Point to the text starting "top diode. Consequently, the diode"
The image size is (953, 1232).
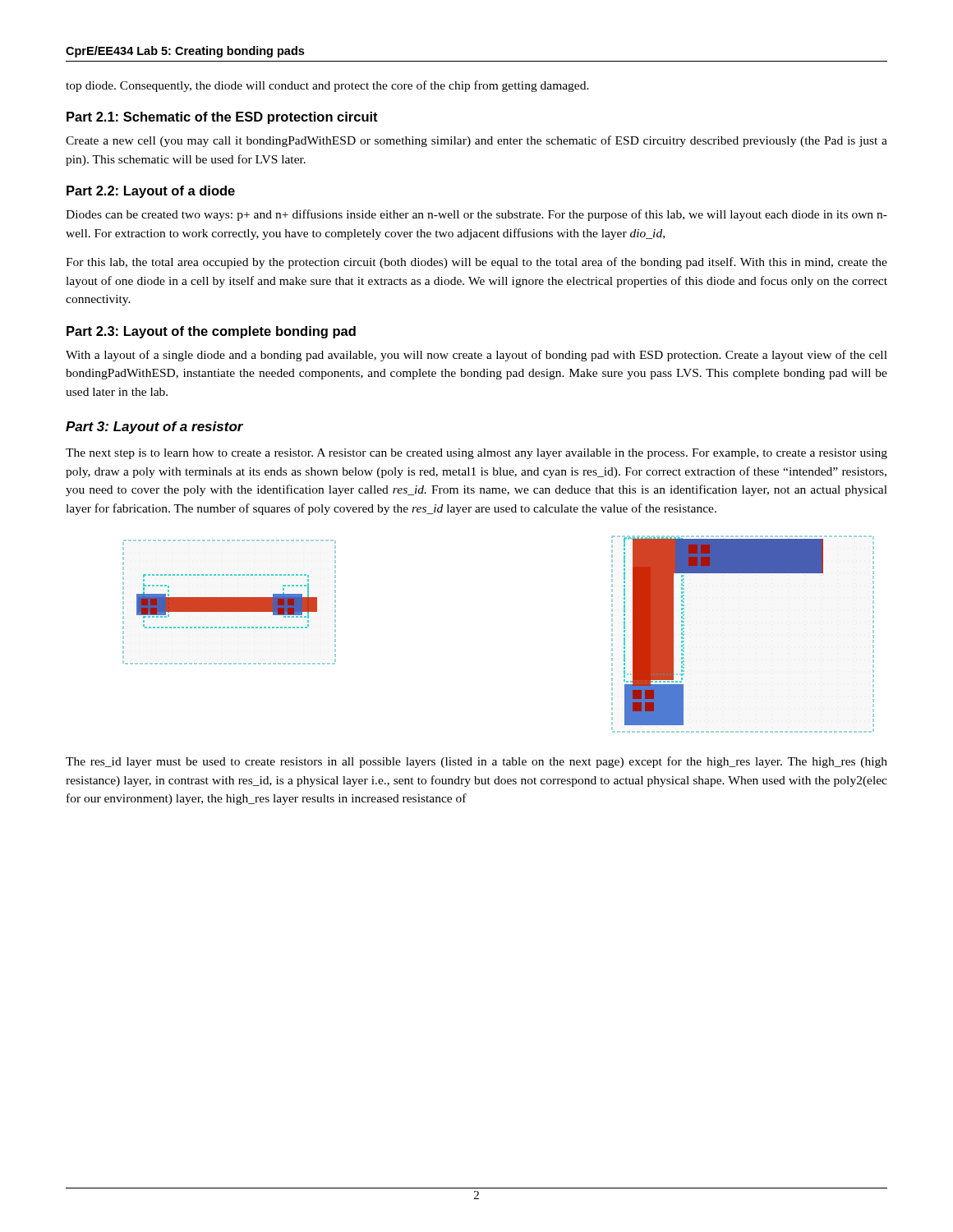tap(476, 86)
